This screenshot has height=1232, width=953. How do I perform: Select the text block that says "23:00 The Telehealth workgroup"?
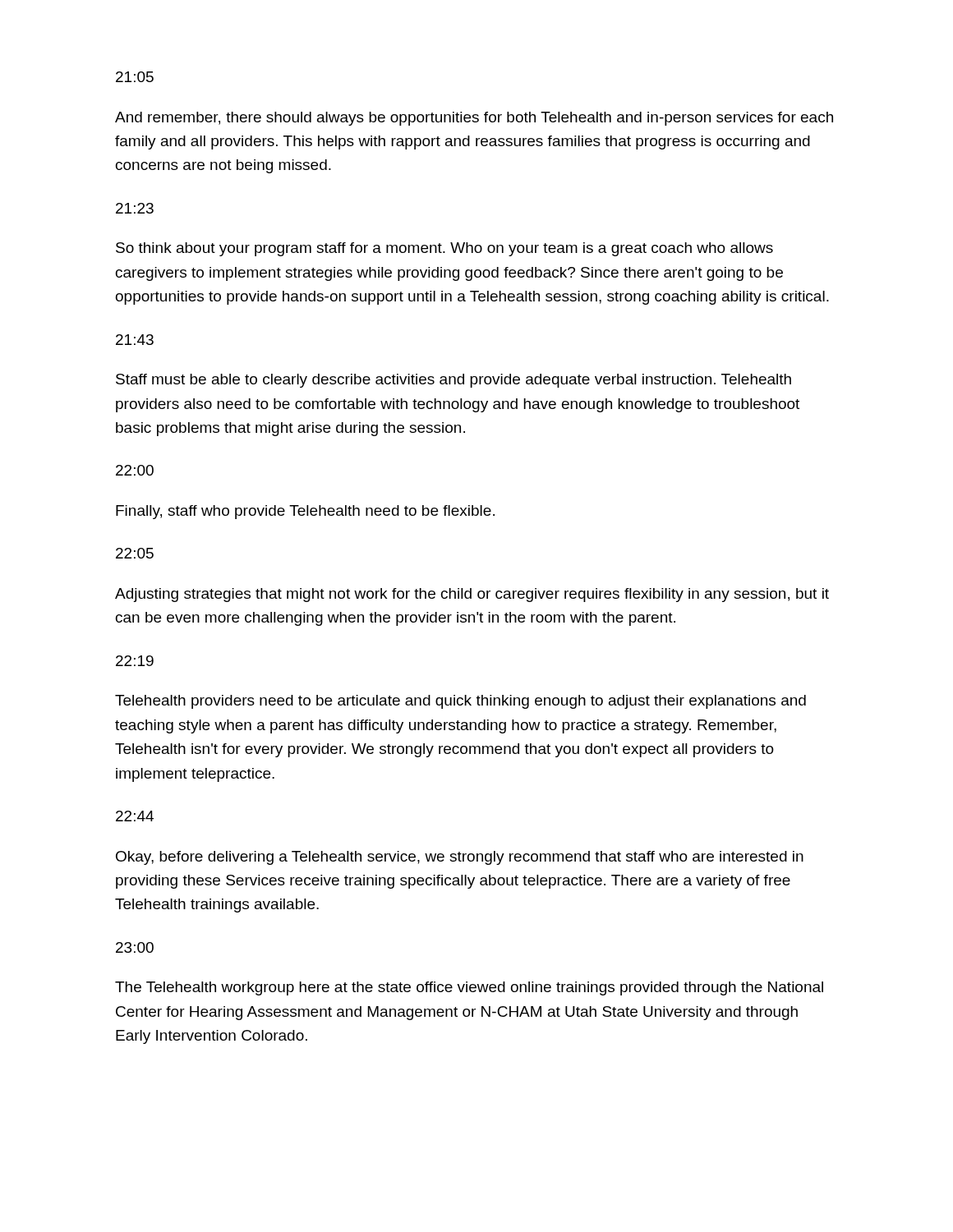point(476,992)
